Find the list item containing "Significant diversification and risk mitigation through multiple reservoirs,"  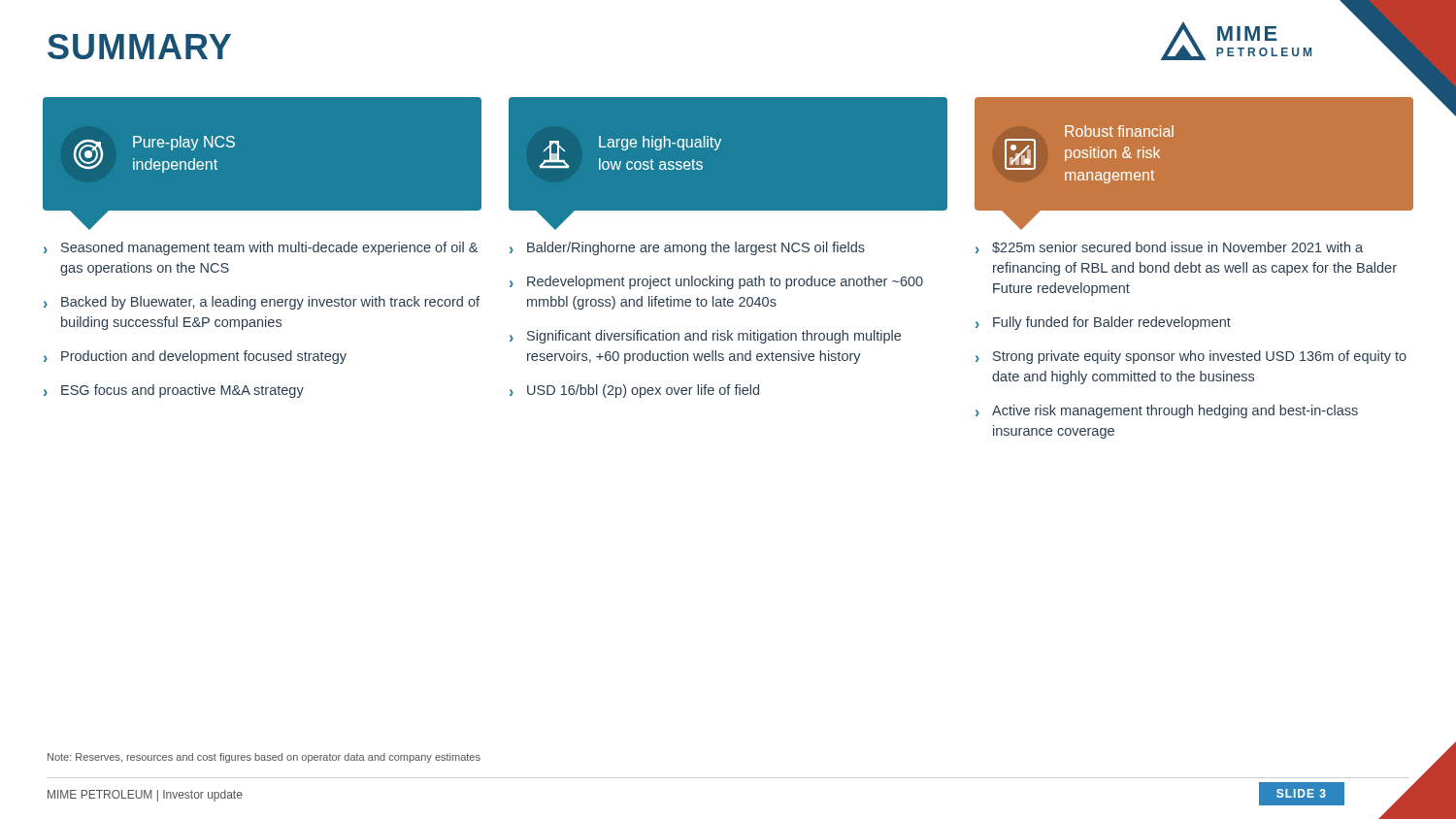pyautogui.click(x=714, y=346)
